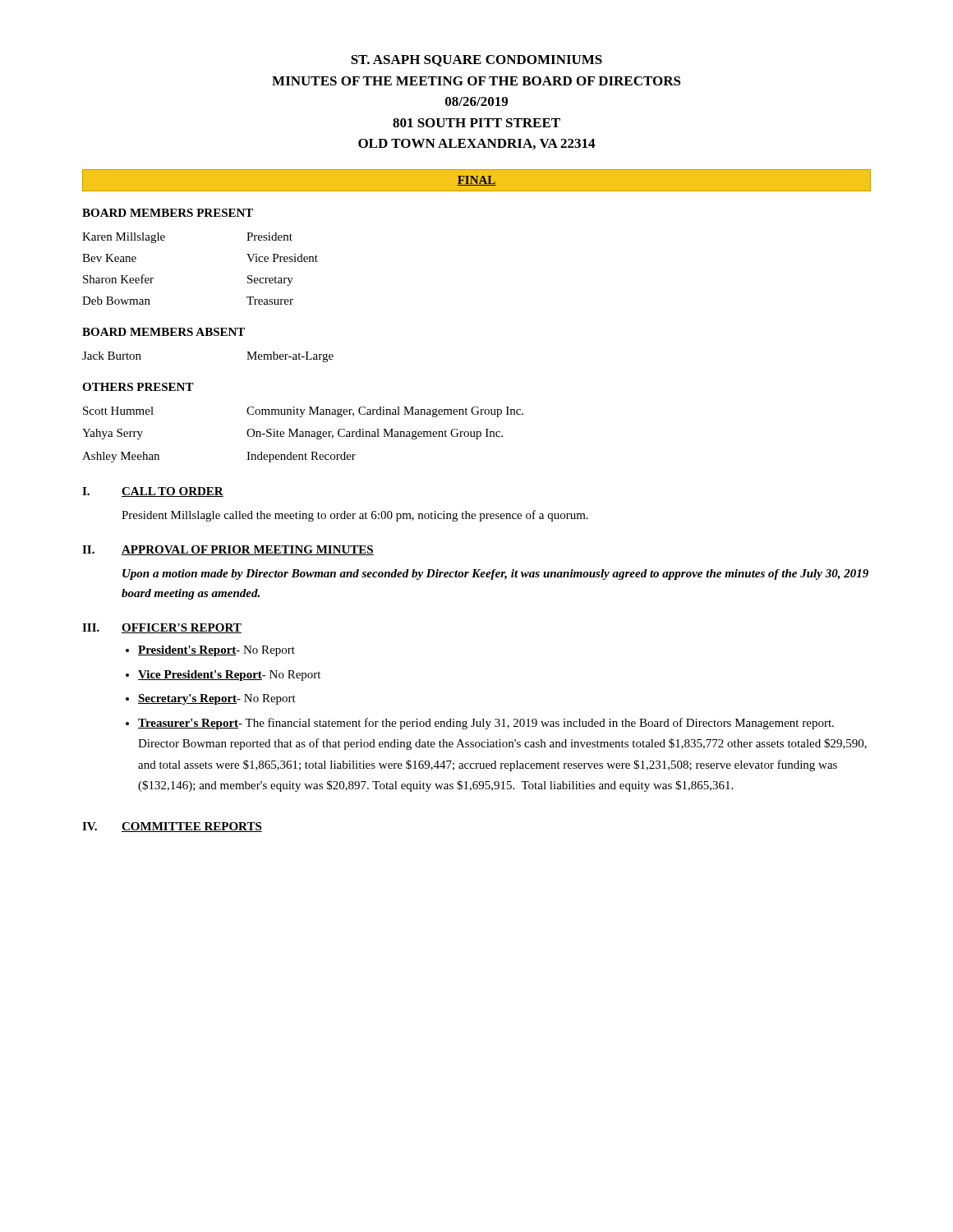Find the passage starting "I. CALL TO ORDER"
The image size is (953, 1232).
coord(153,492)
